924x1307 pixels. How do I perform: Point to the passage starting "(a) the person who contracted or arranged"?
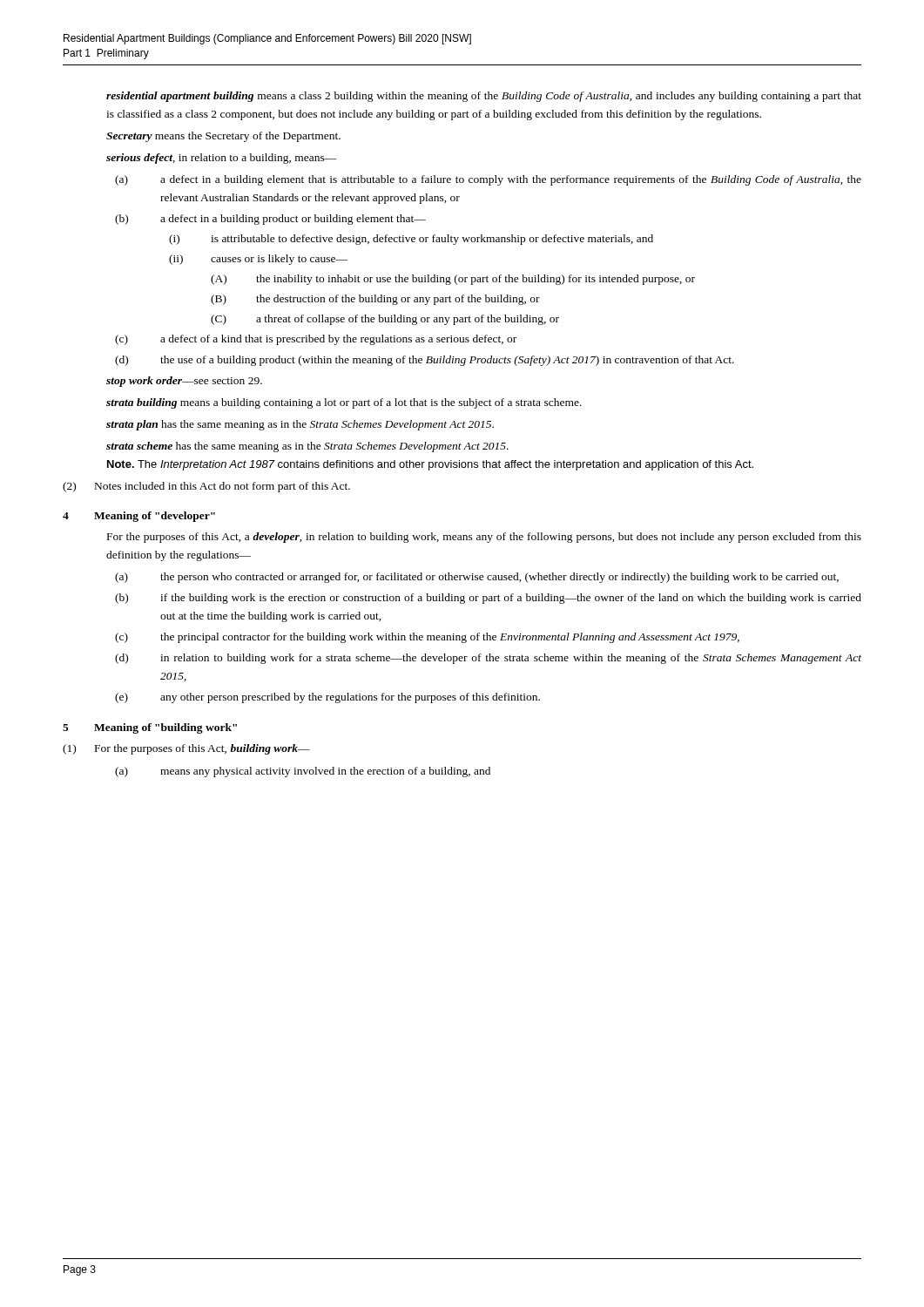pos(484,577)
